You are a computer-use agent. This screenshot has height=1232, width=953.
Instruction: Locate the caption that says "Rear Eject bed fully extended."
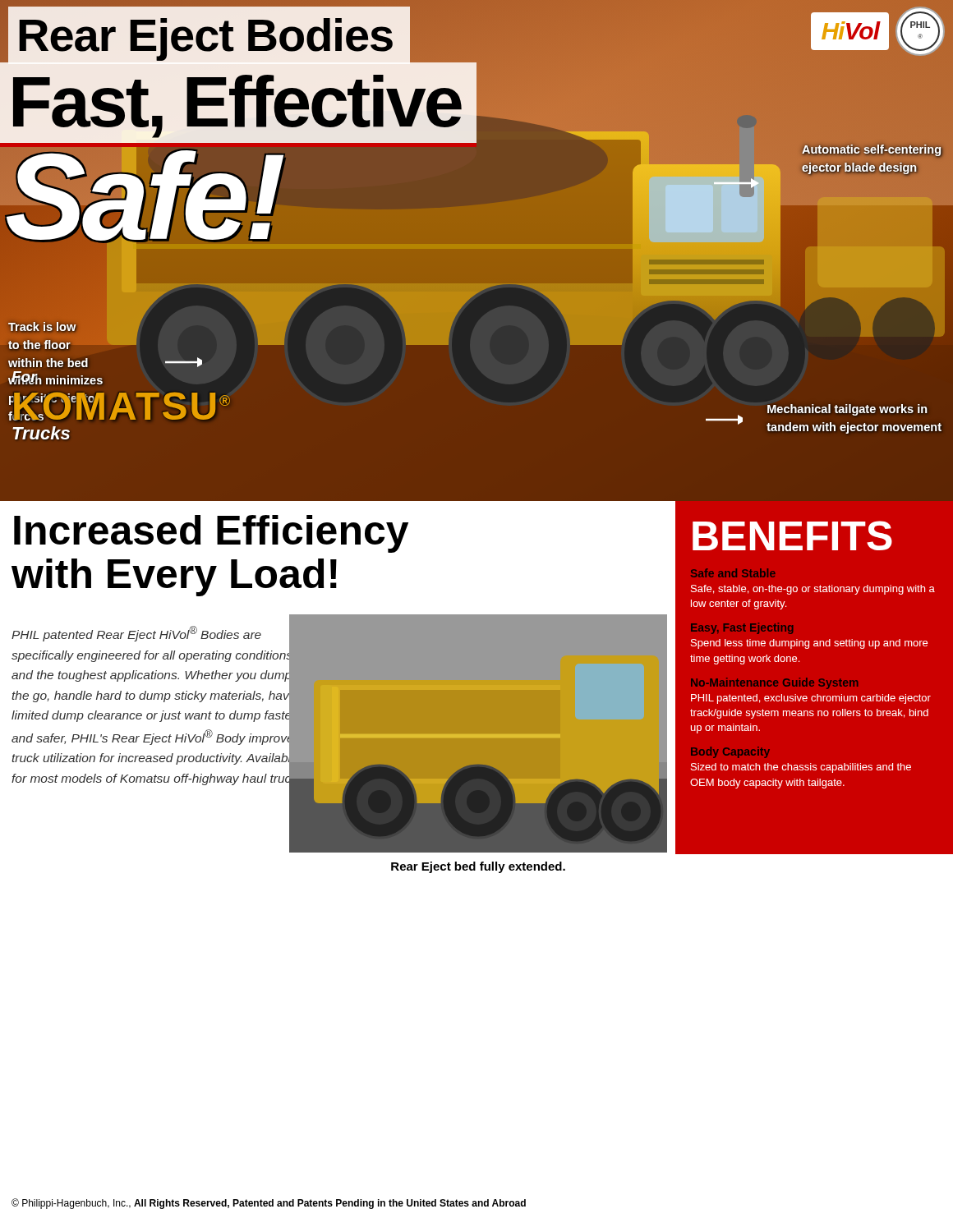pyautogui.click(x=478, y=866)
